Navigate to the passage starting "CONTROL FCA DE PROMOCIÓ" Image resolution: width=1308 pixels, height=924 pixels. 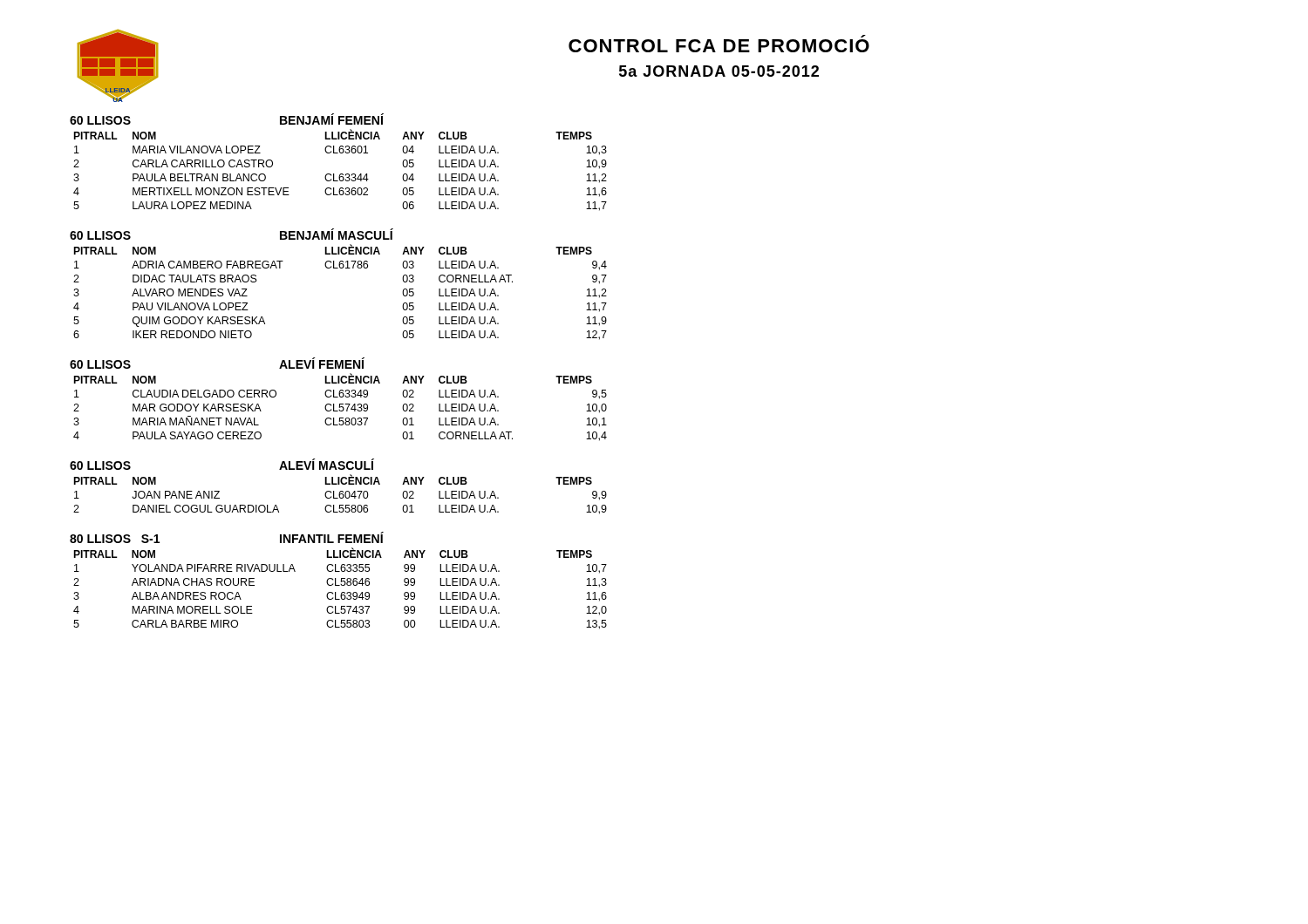[719, 46]
